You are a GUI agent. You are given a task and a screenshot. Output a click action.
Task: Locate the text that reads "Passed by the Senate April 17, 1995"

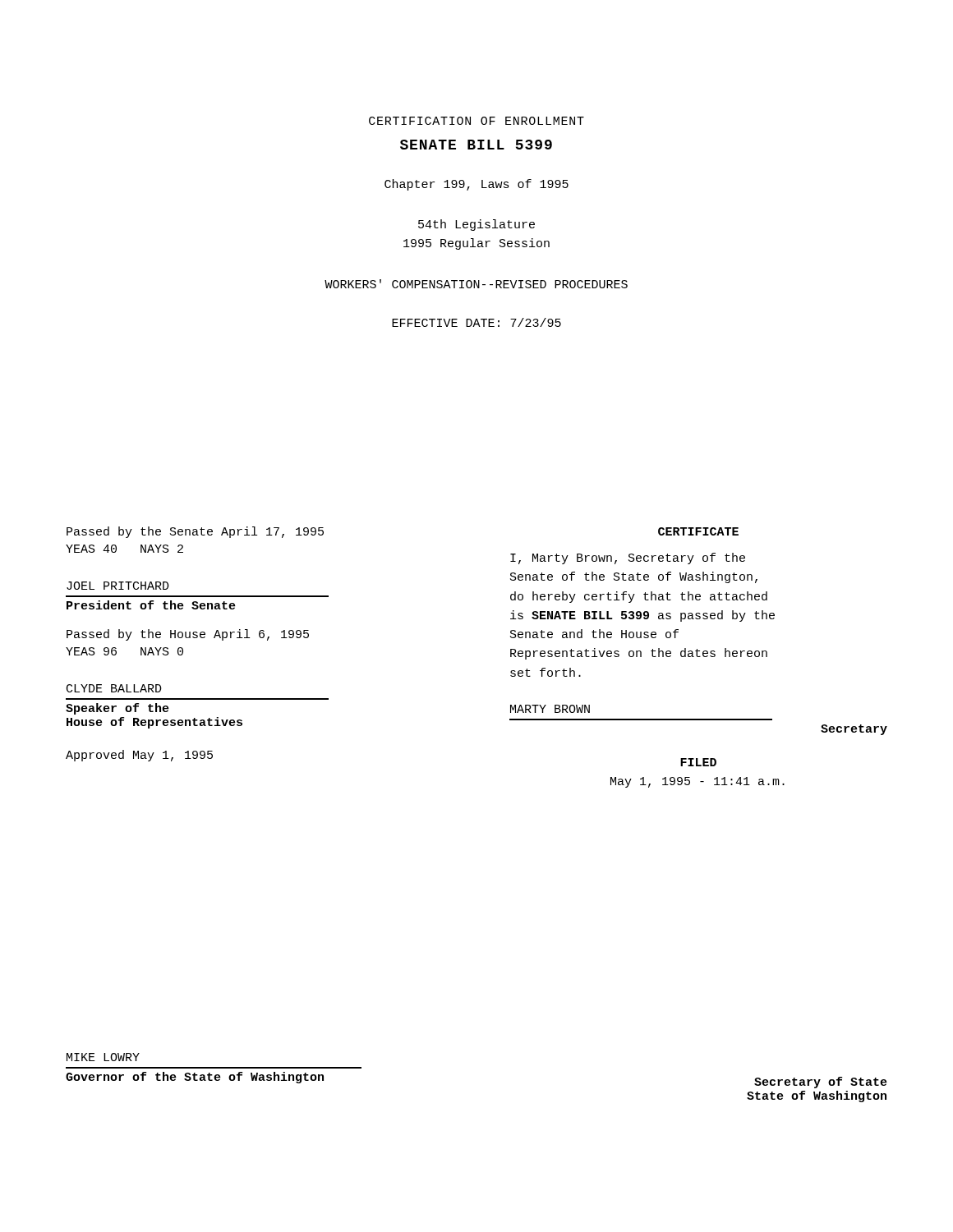click(195, 533)
